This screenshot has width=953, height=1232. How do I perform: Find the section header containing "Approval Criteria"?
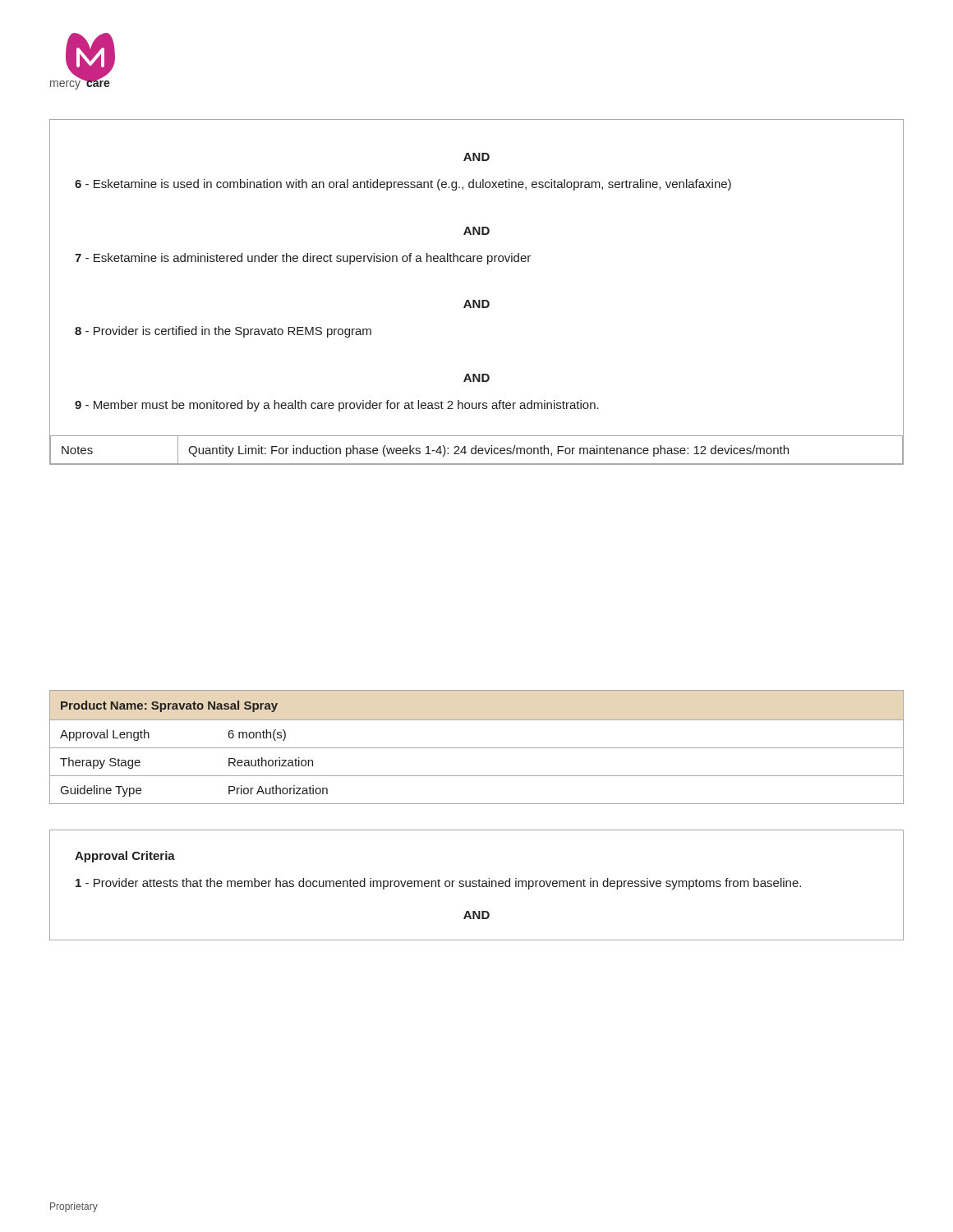[125, 855]
